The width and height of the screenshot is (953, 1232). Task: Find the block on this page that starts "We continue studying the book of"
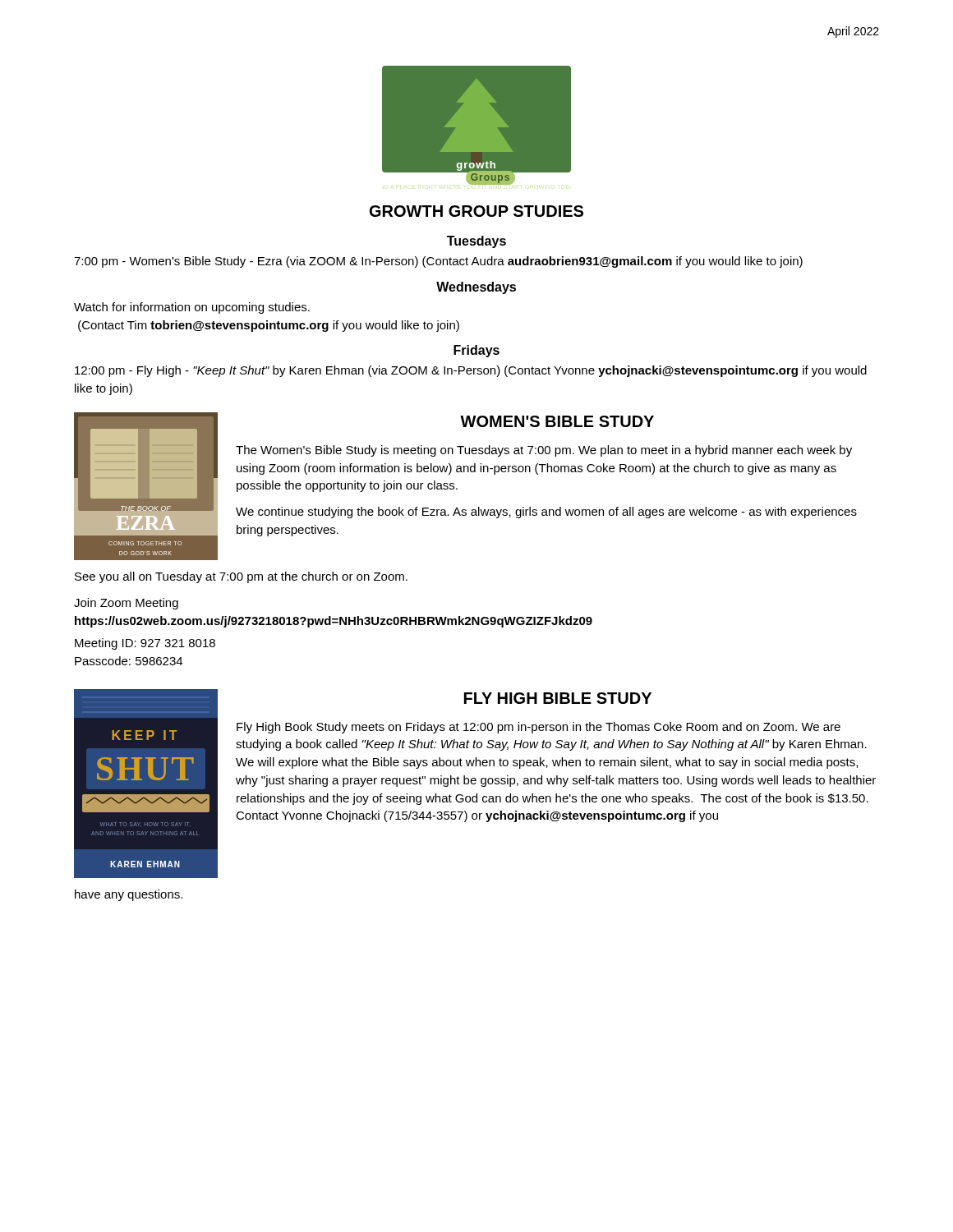coord(546,520)
